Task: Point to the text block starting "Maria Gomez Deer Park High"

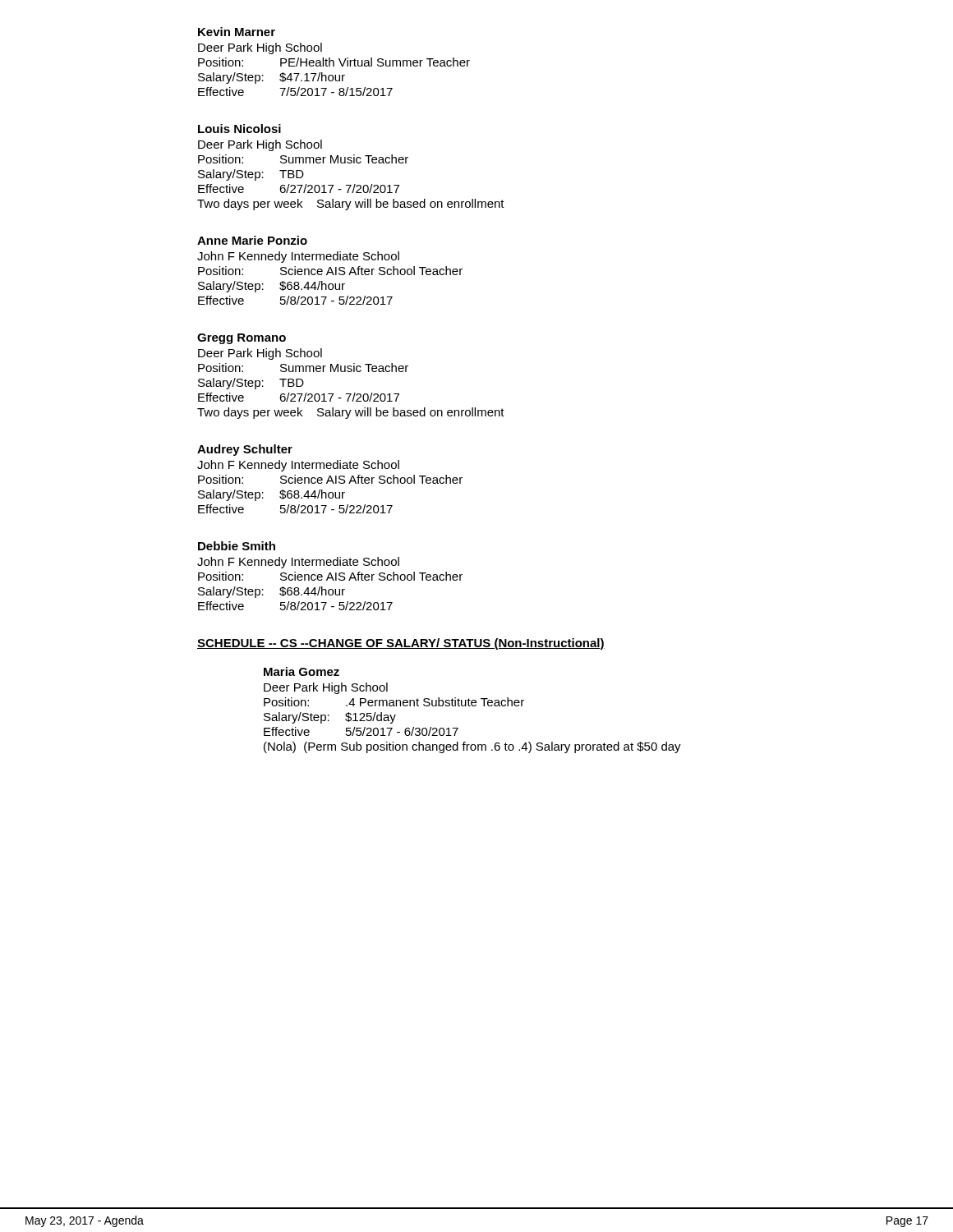Action: click(518, 709)
